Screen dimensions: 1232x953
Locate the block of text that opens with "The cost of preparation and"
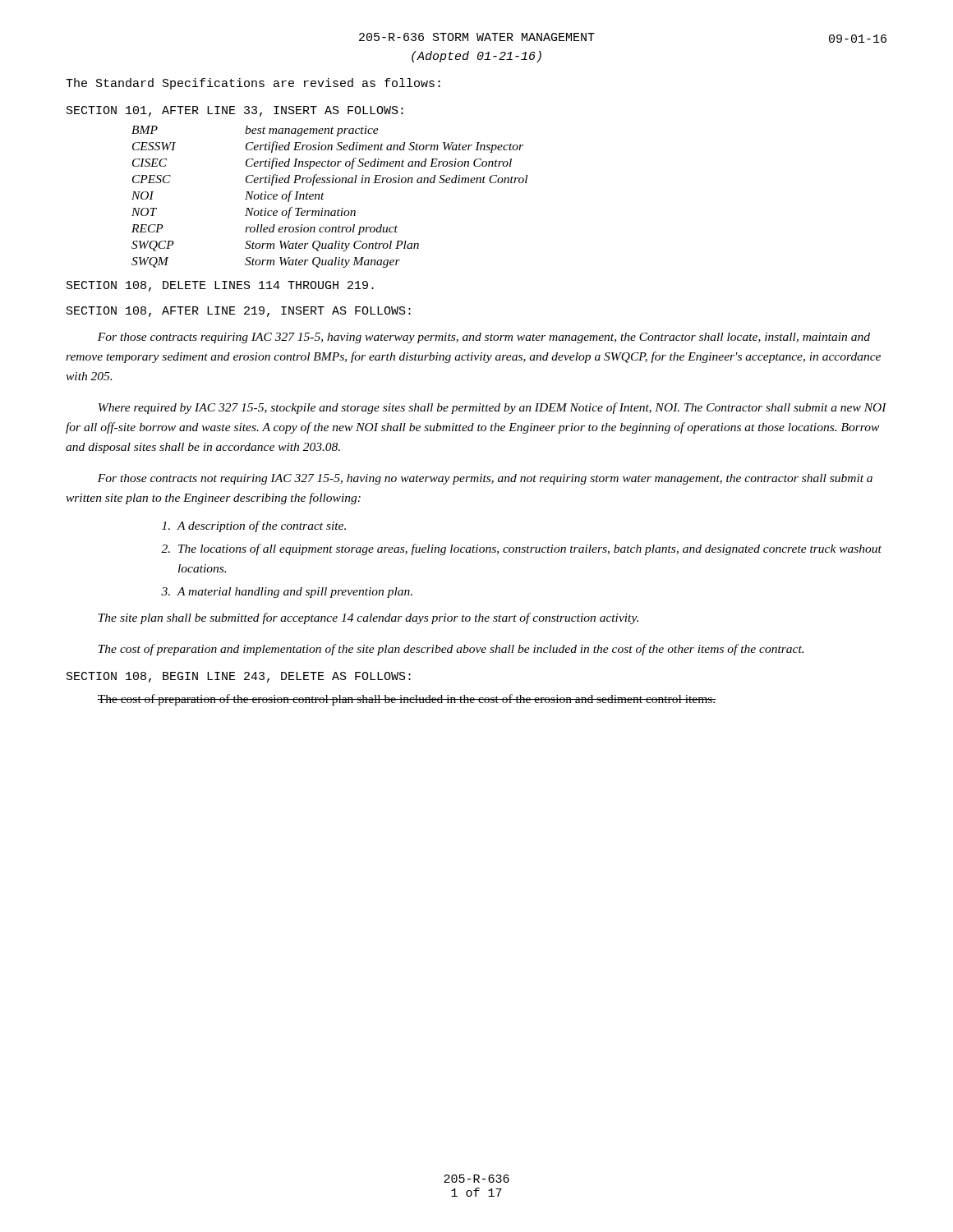point(451,649)
